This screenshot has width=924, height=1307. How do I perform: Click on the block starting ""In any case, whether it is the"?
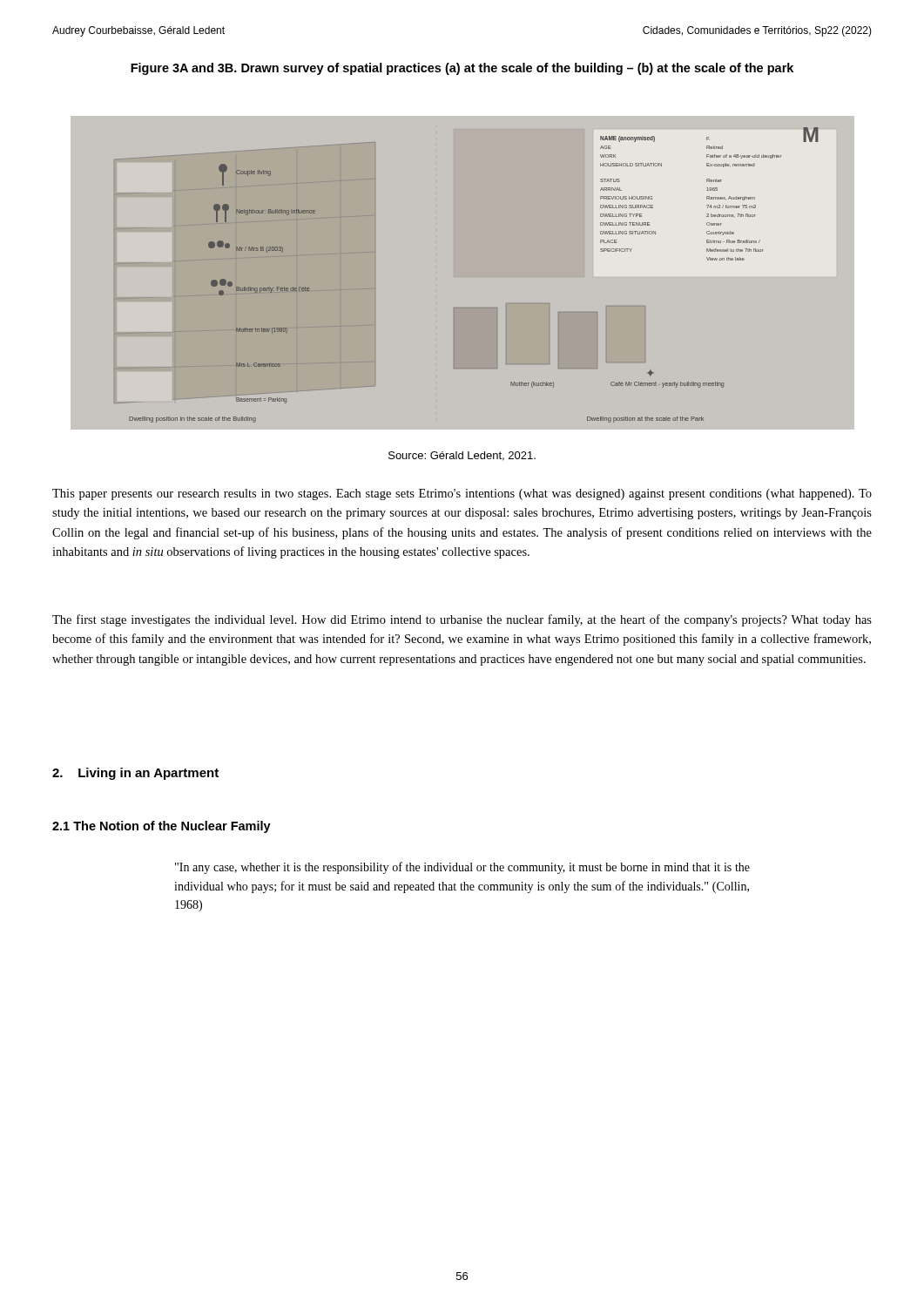click(462, 886)
